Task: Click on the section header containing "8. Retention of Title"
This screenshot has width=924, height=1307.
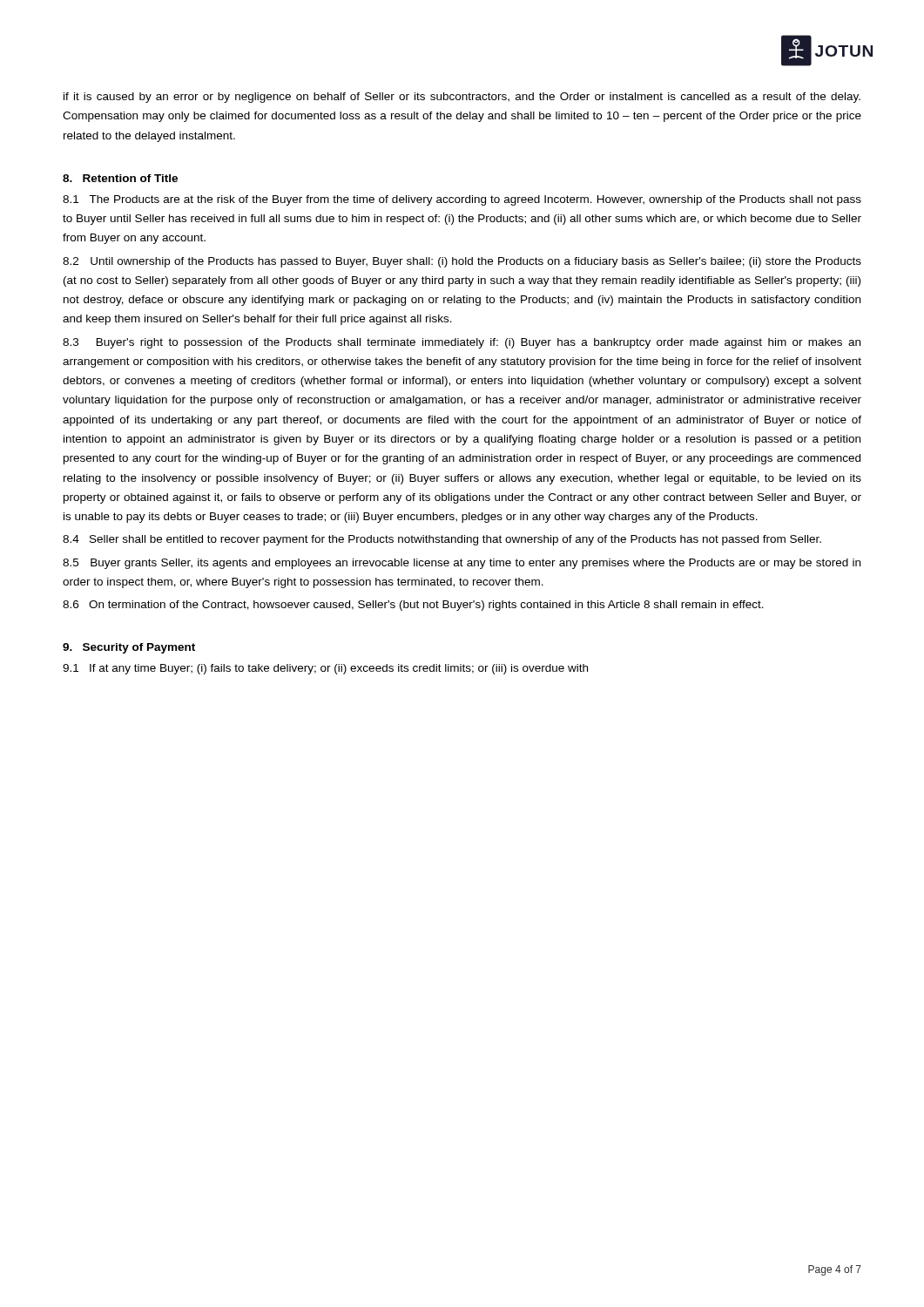Action: [x=120, y=178]
